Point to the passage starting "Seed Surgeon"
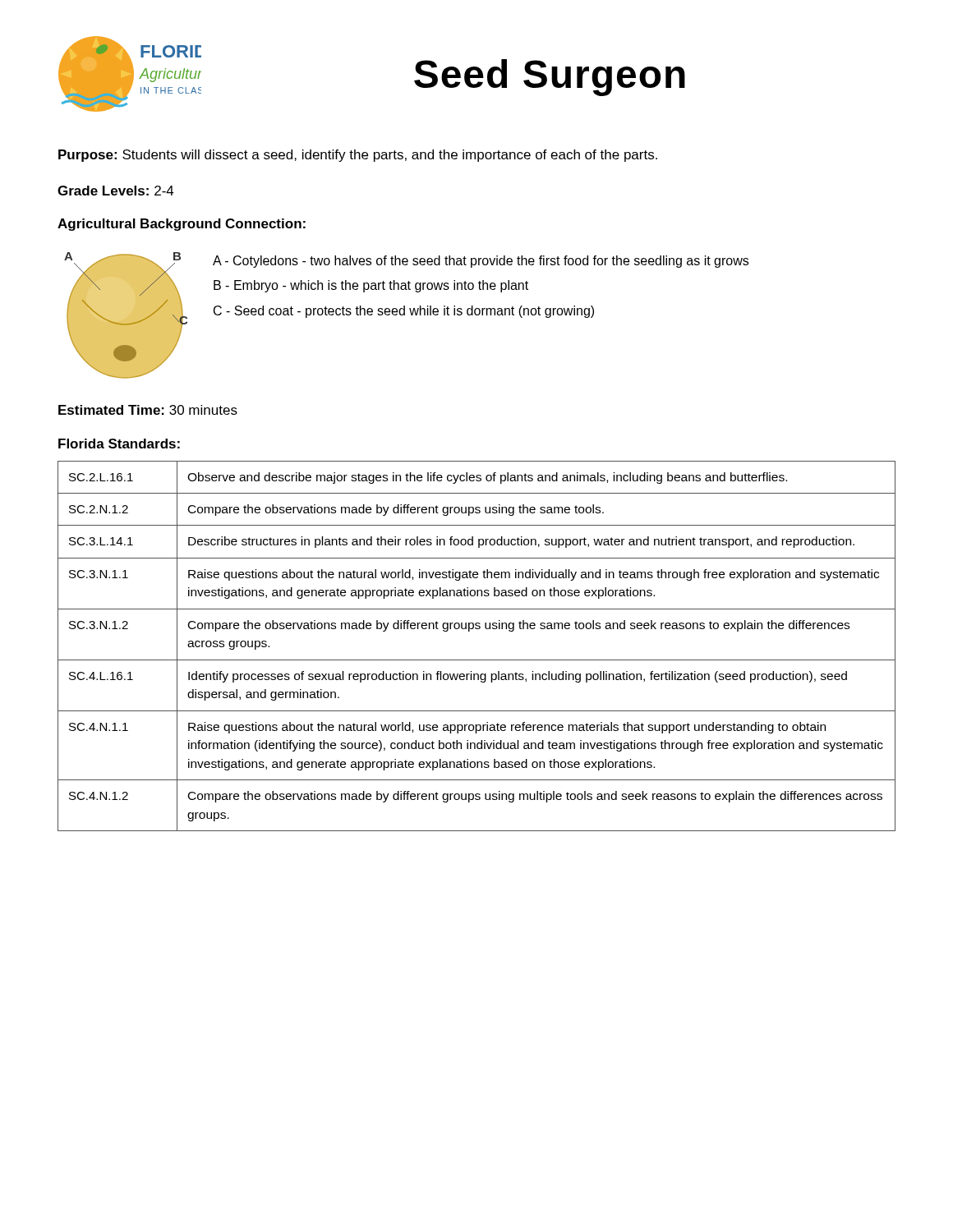This screenshot has width=953, height=1232. tap(550, 74)
